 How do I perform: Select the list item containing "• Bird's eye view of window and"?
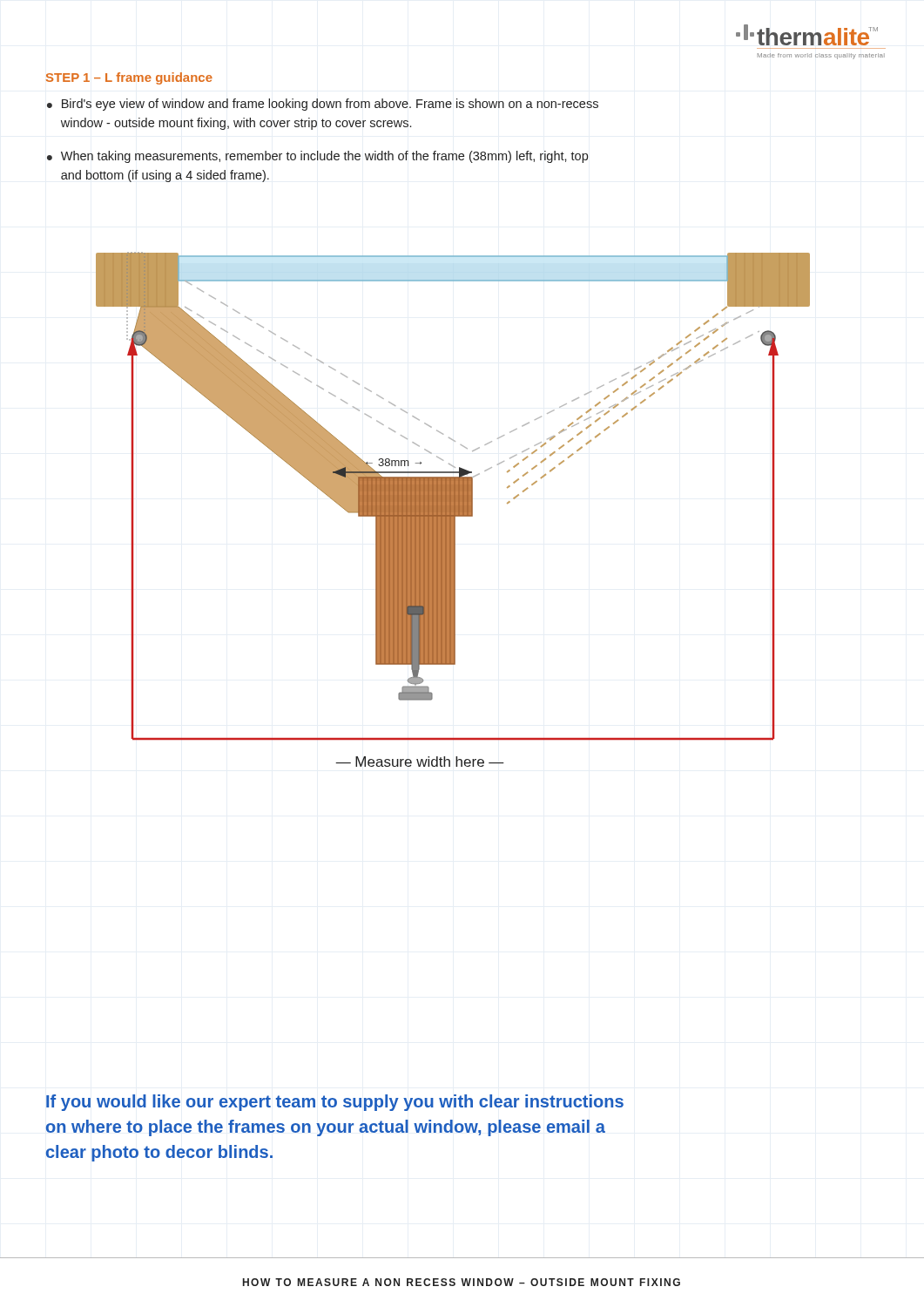(322, 114)
